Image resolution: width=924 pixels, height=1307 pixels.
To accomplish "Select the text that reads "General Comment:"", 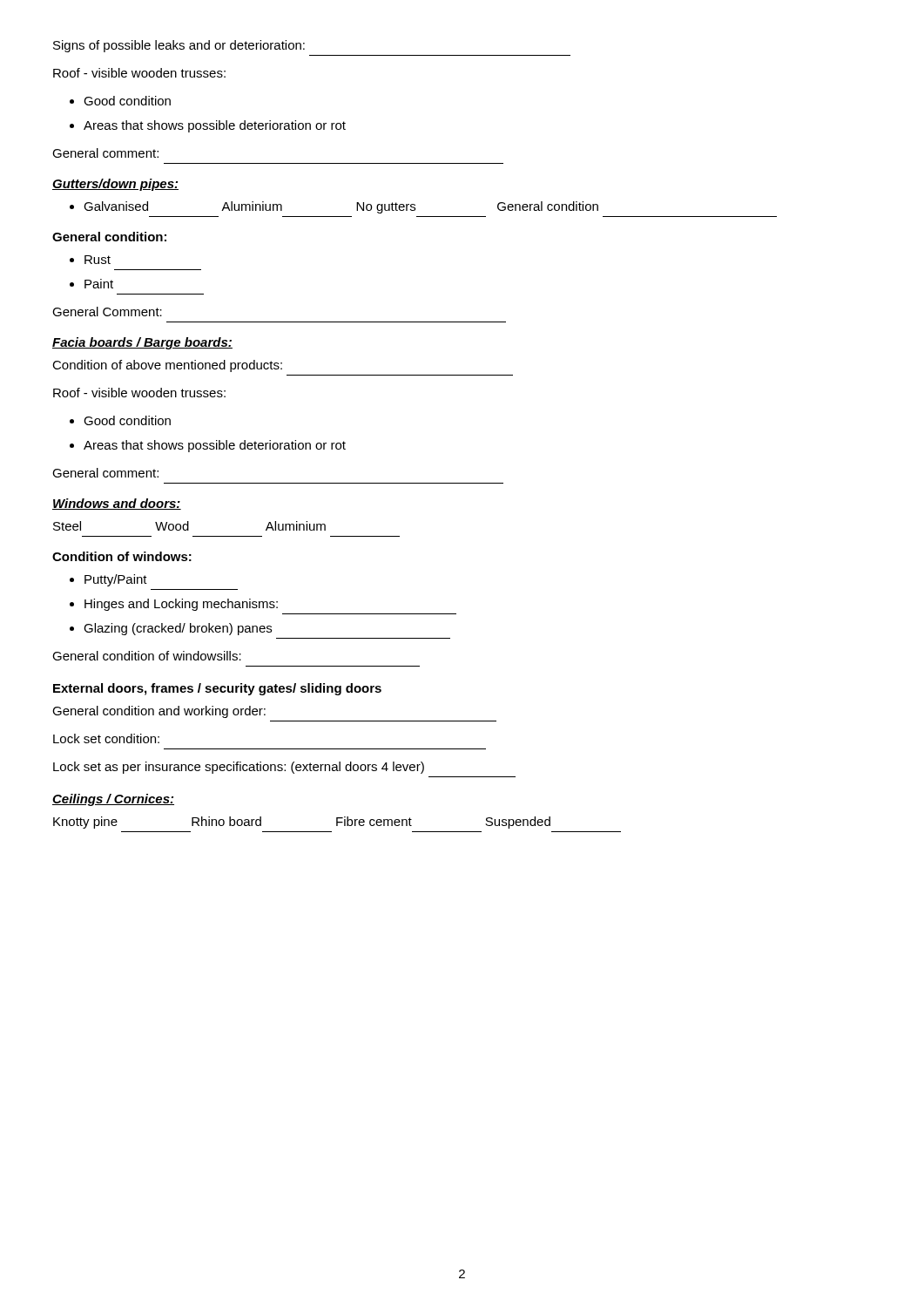I will [279, 313].
